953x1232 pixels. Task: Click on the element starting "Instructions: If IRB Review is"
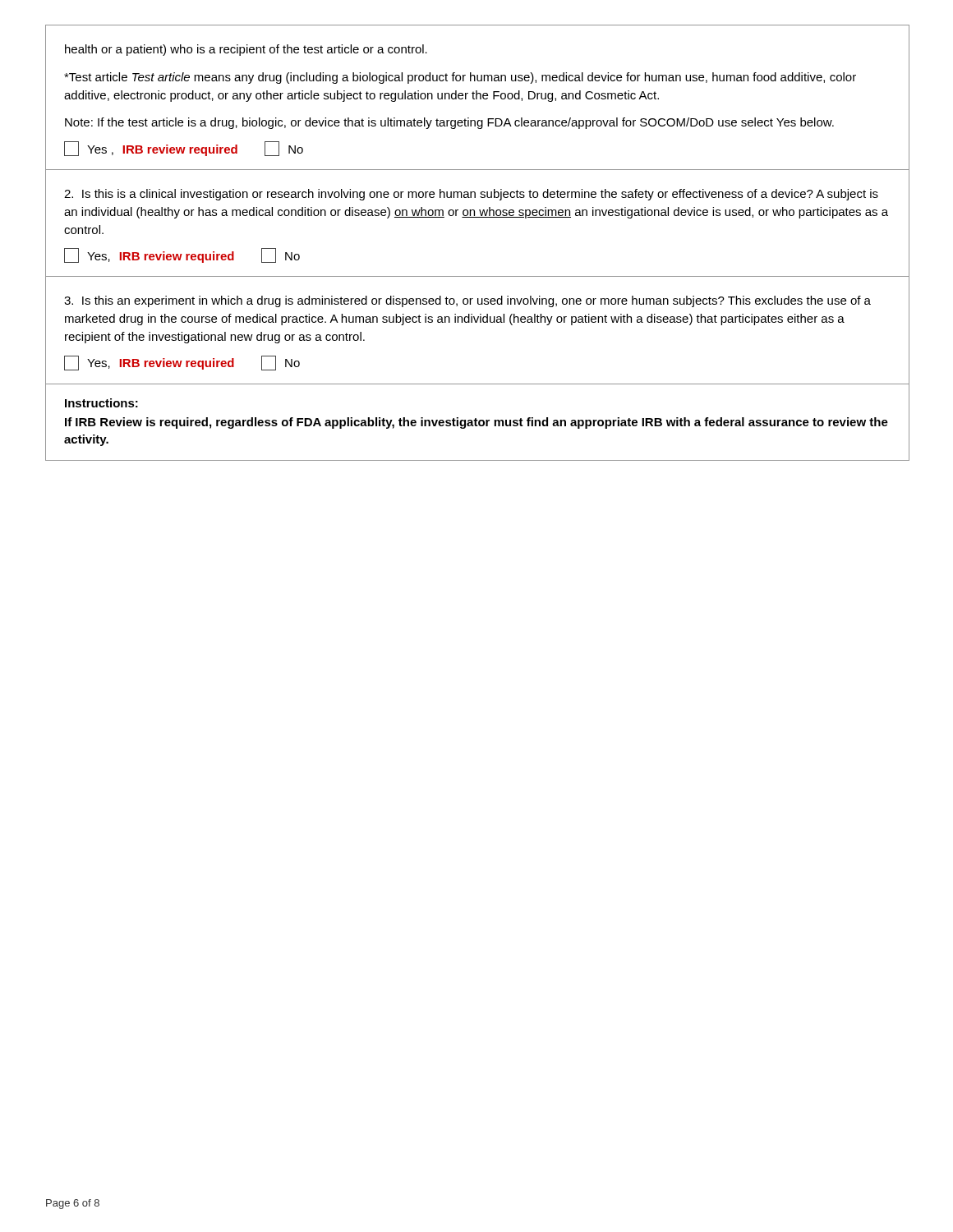tap(477, 422)
